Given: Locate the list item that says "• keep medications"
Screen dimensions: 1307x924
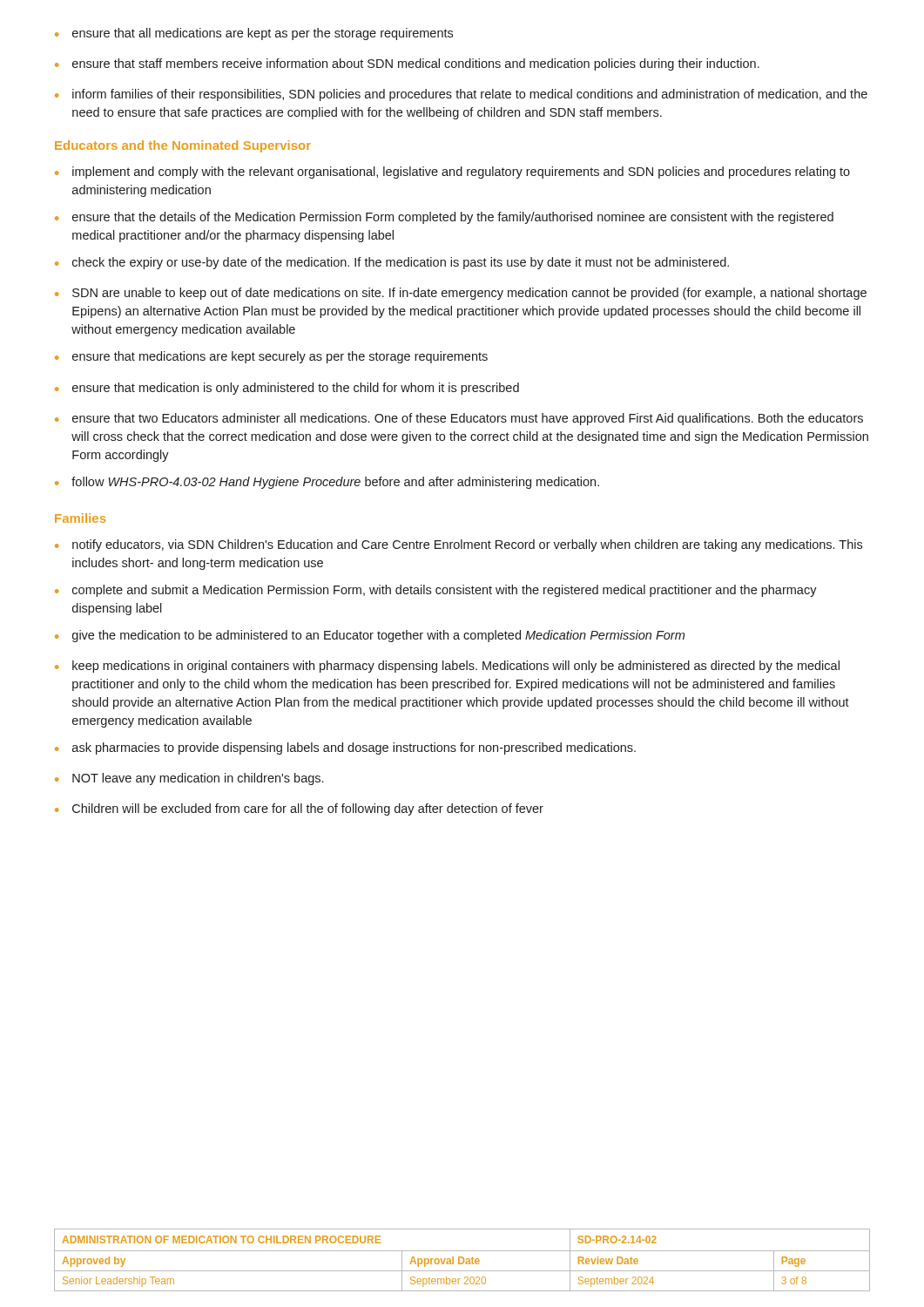Looking at the screenshot, I should pyautogui.click(x=462, y=693).
